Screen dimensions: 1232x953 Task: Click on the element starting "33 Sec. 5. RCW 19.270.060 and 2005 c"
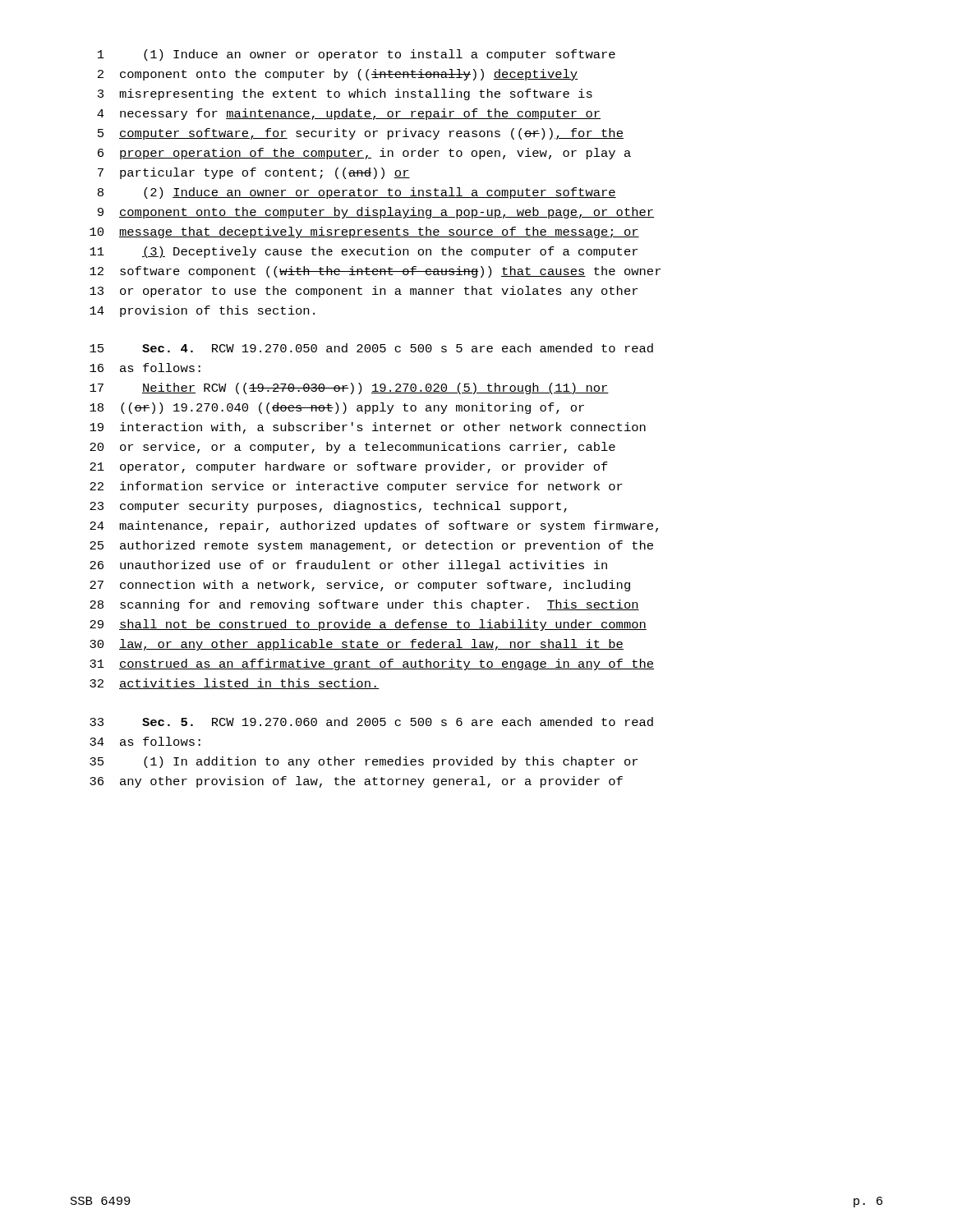click(476, 752)
